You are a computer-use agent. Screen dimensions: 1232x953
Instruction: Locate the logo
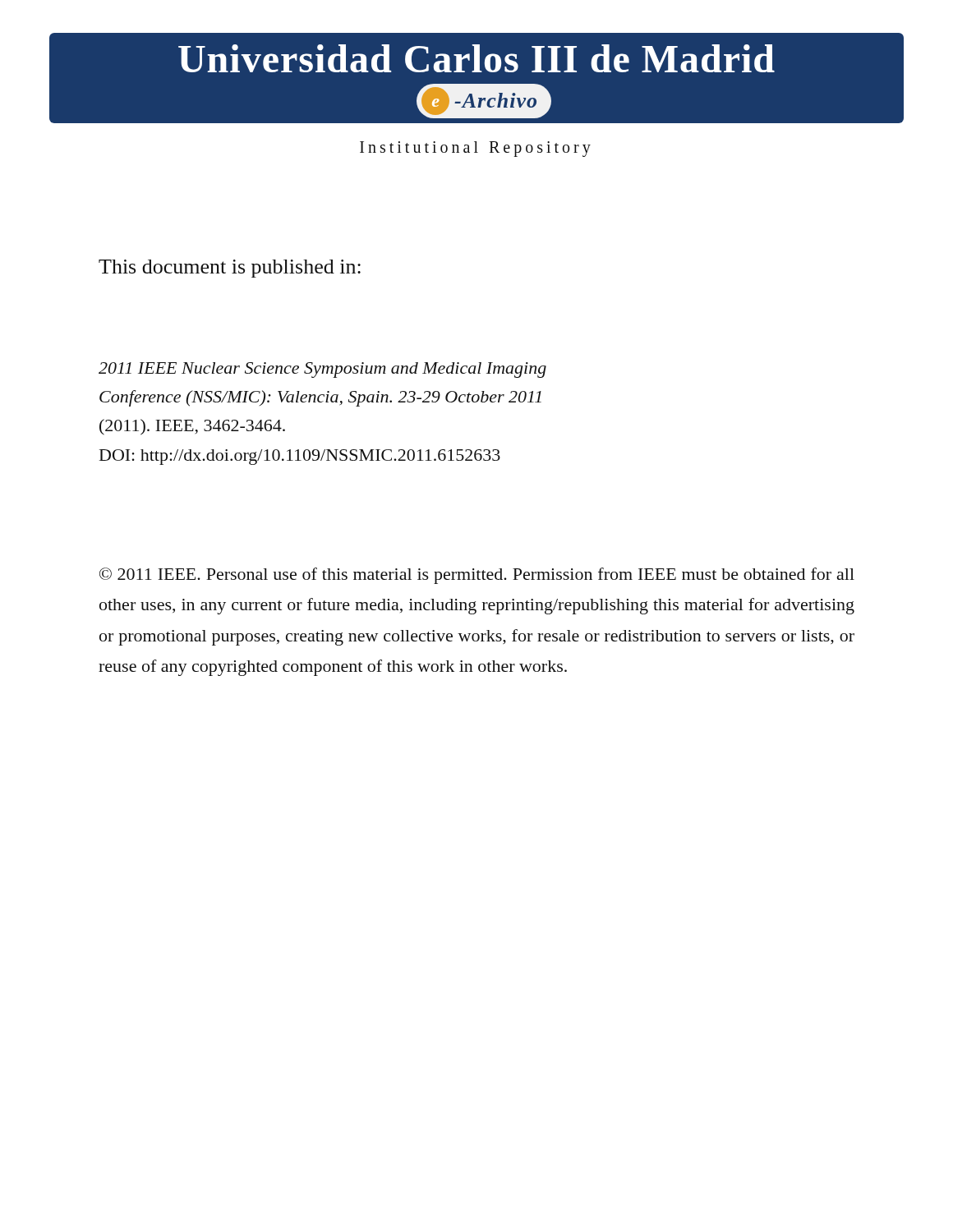click(x=476, y=78)
